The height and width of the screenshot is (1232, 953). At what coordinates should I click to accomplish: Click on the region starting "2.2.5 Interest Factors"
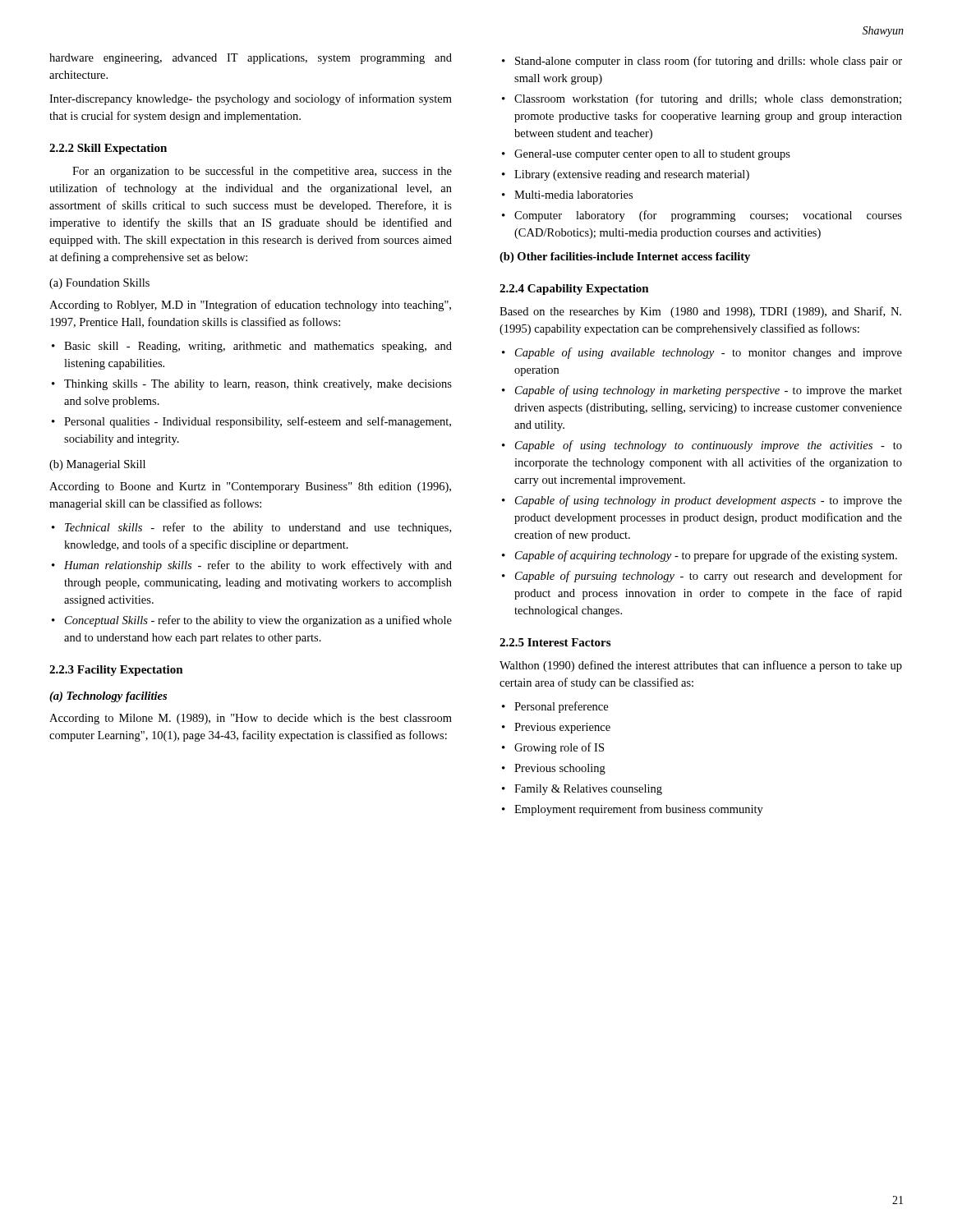(555, 642)
